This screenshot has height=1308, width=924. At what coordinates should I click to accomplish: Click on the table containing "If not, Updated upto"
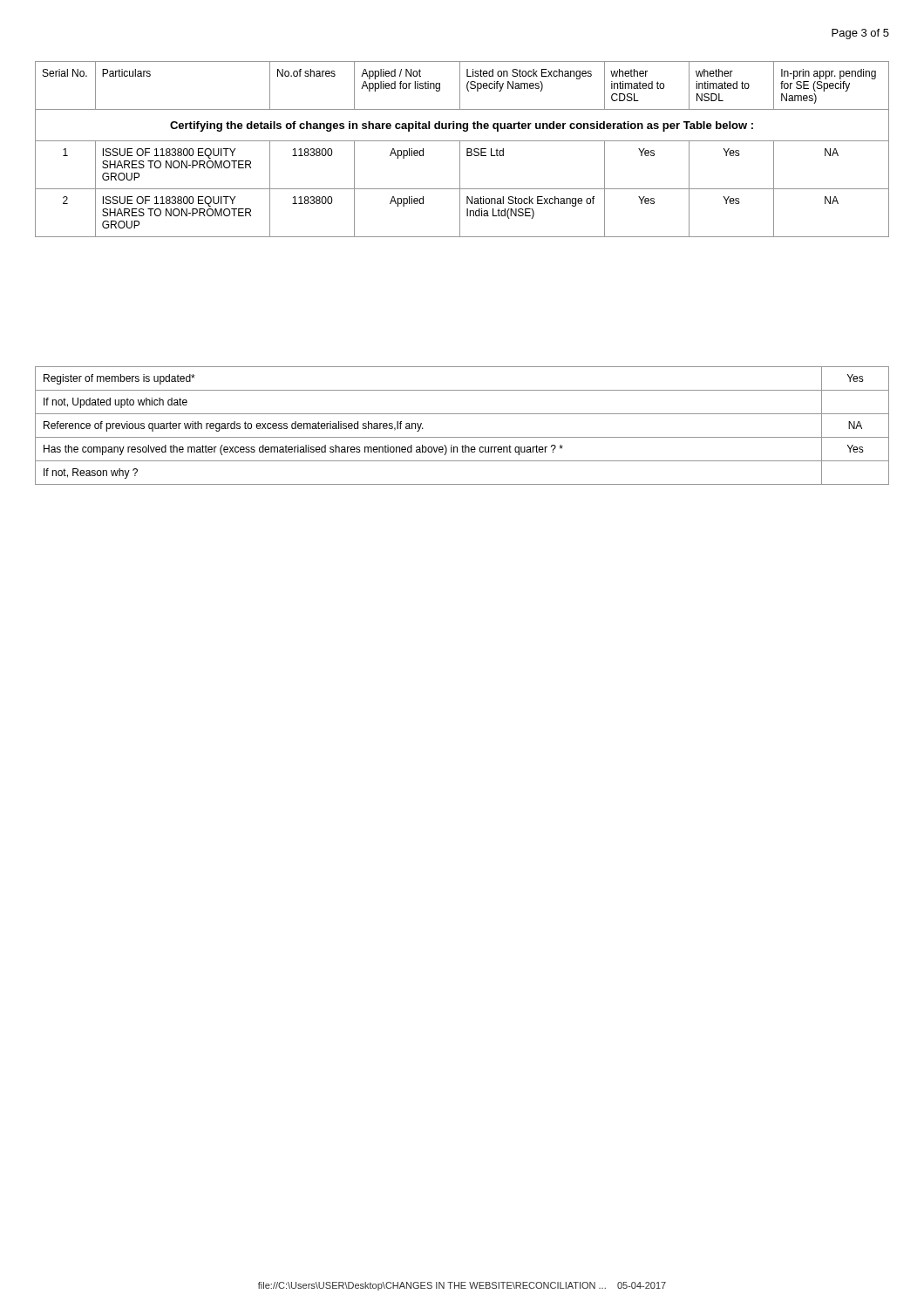point(462,426)
